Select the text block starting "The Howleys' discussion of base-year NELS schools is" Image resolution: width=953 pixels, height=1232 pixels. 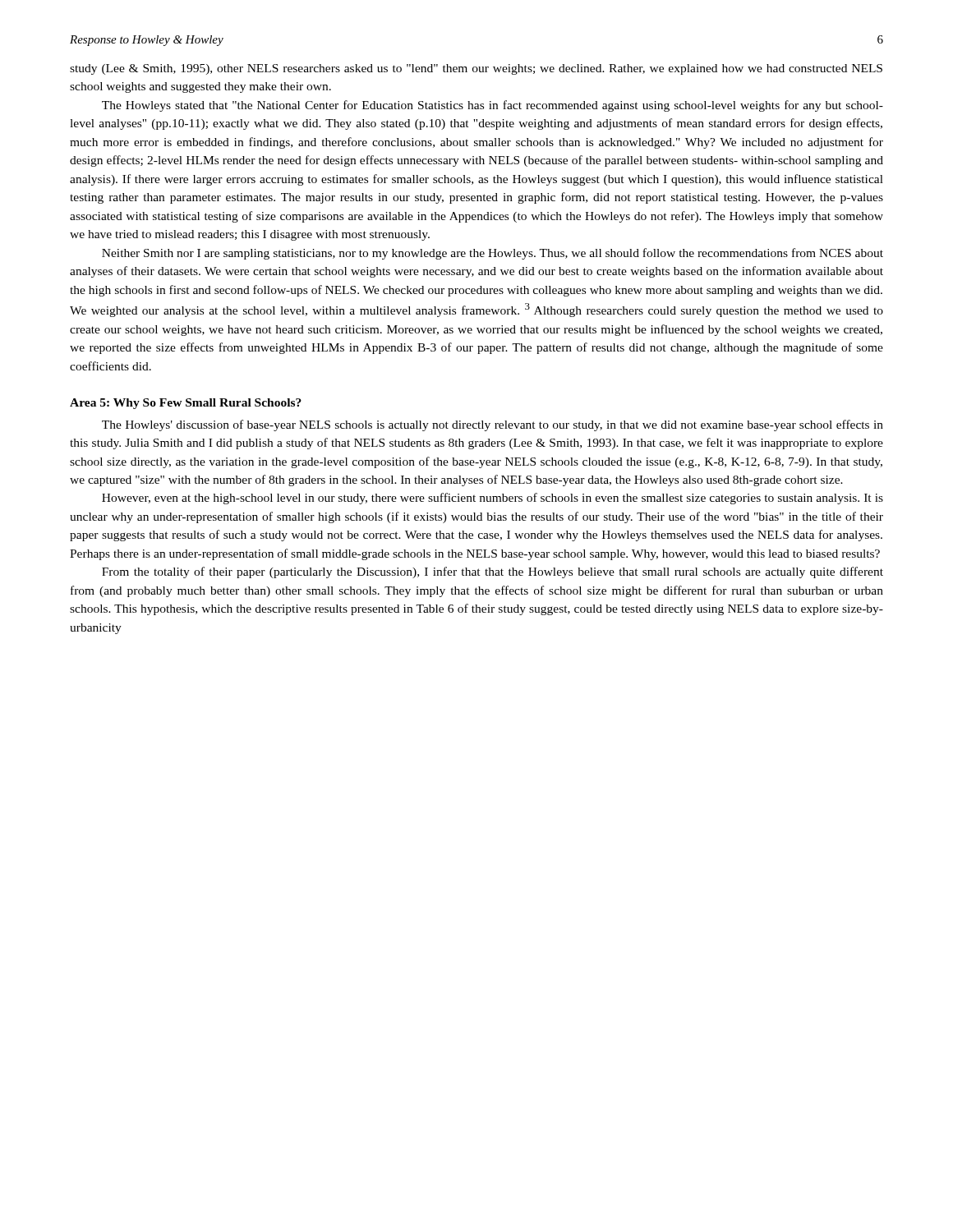(x=476, y=452)
